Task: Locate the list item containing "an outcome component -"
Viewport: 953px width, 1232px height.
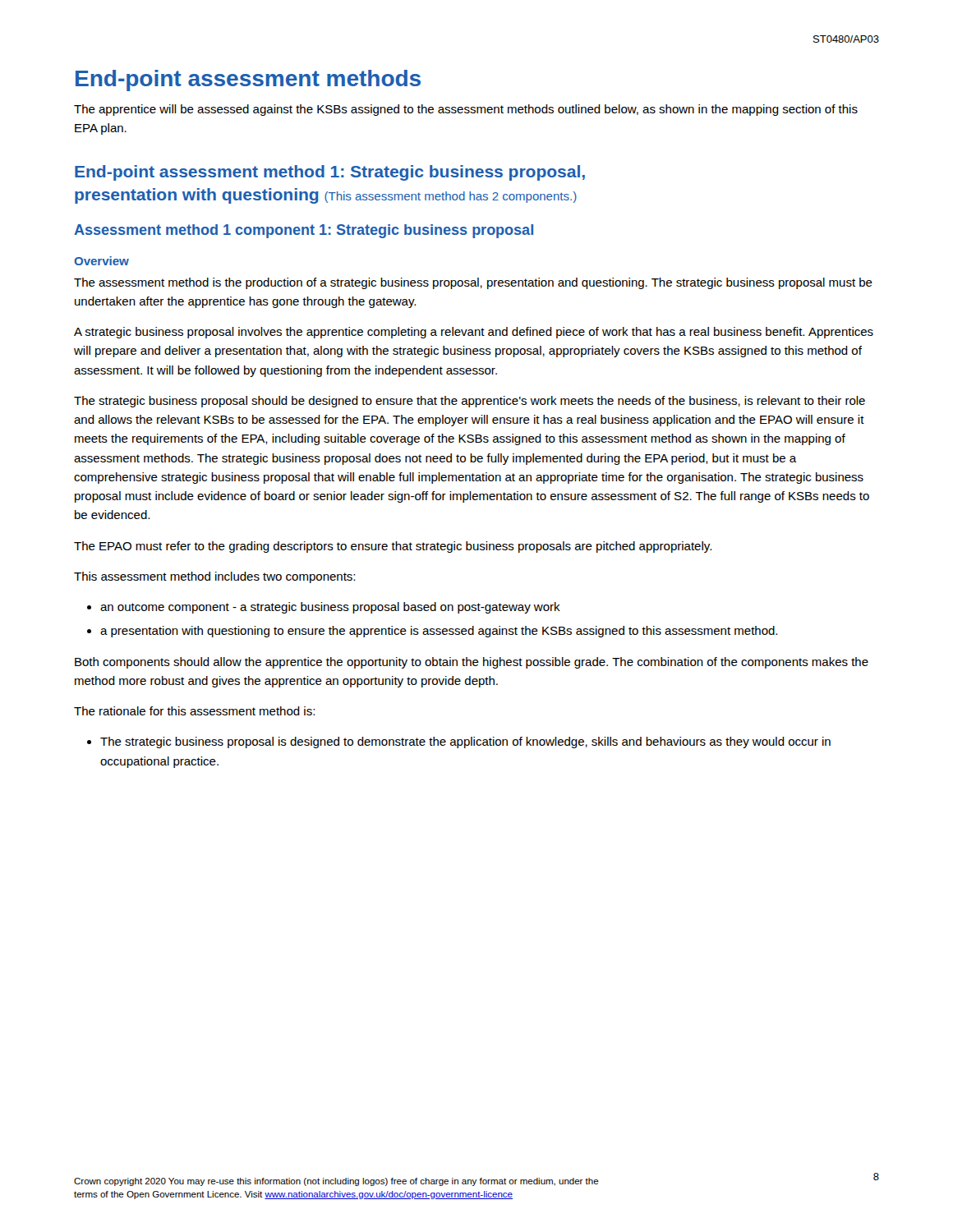Action: click(x=330, y=607)
